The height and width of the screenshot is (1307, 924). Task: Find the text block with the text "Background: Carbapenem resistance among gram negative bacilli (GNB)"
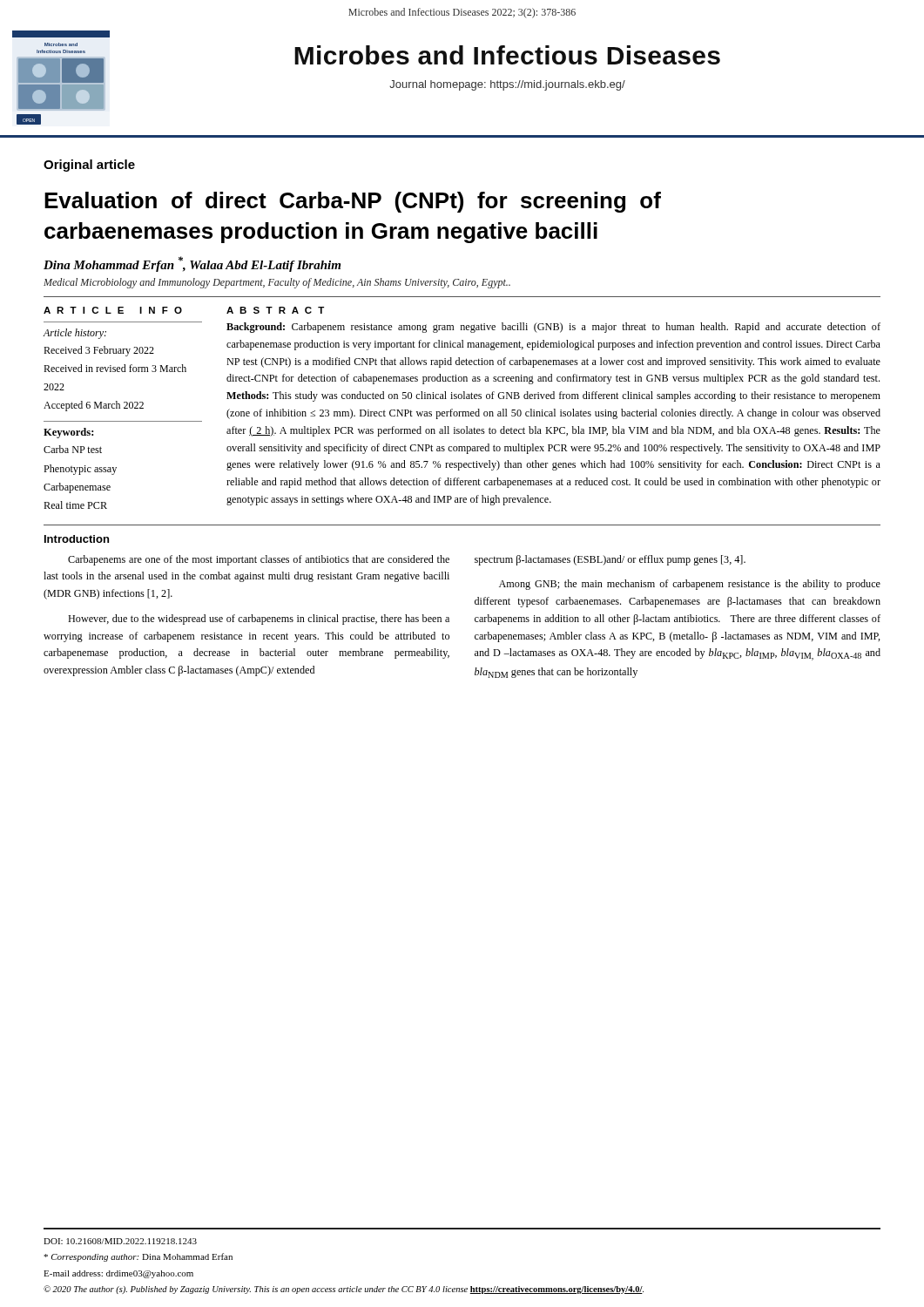(553, 414)
